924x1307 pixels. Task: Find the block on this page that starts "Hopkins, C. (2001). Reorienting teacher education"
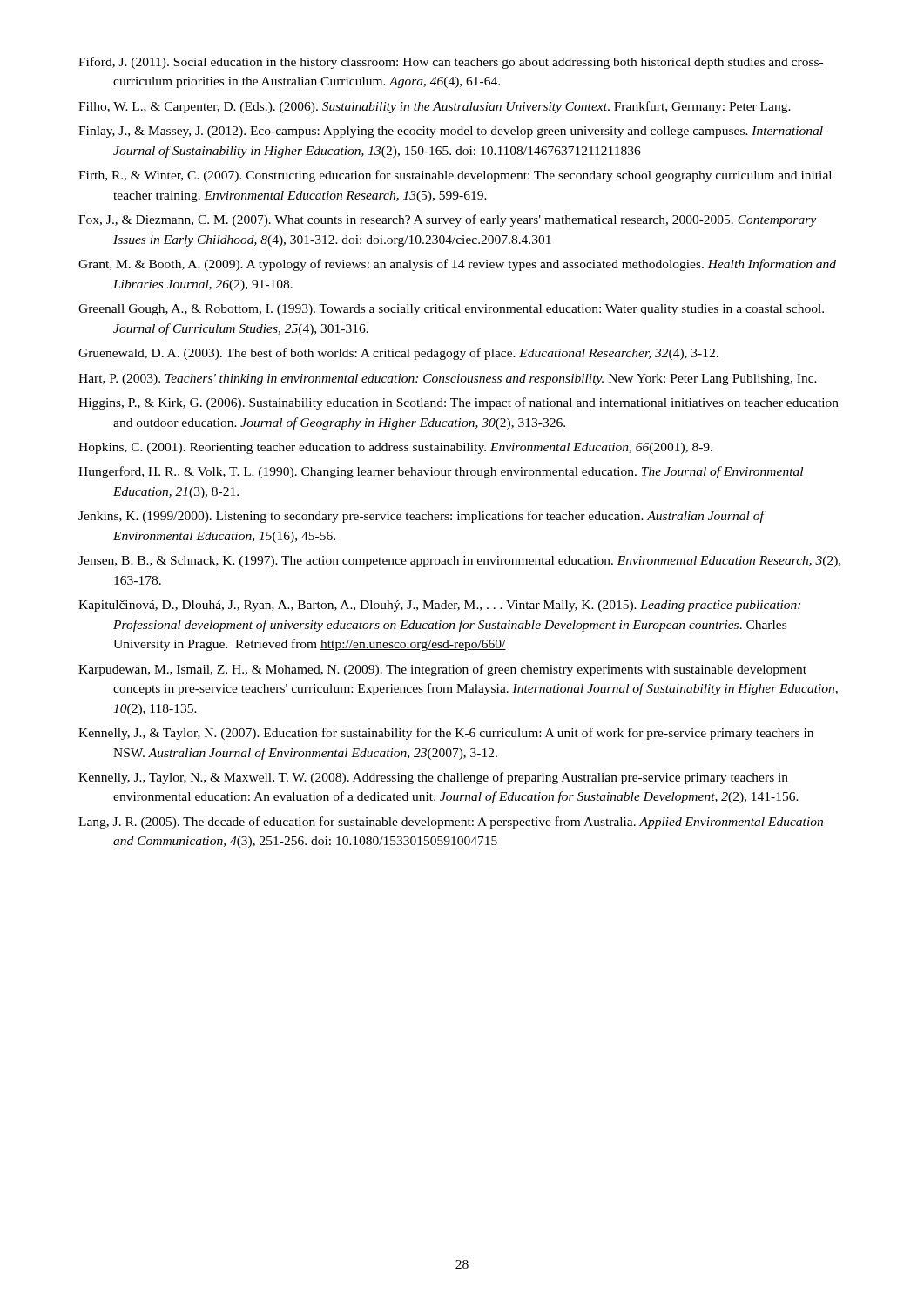396,447
